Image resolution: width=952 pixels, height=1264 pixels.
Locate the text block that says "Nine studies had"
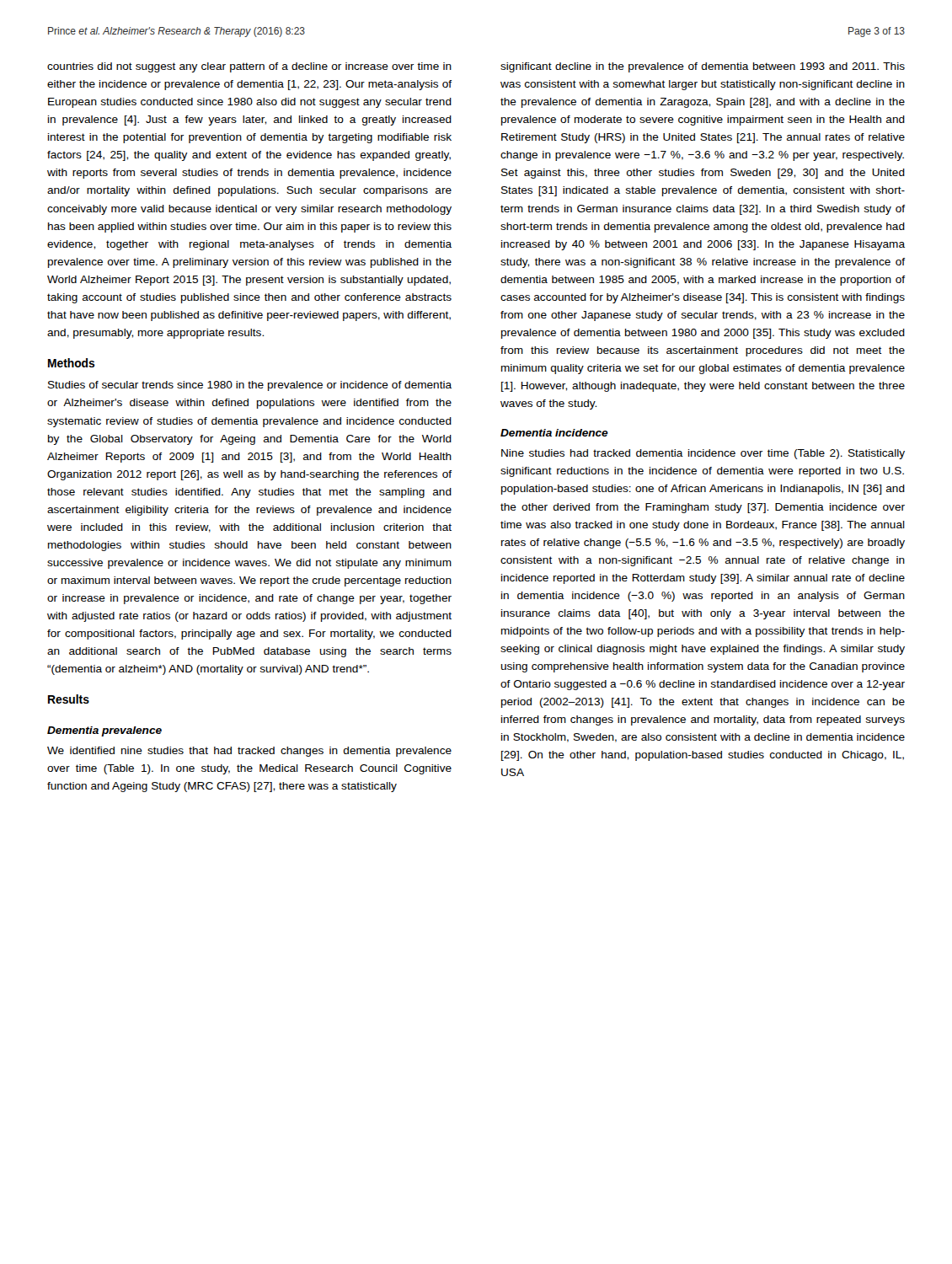coord(703,613)
